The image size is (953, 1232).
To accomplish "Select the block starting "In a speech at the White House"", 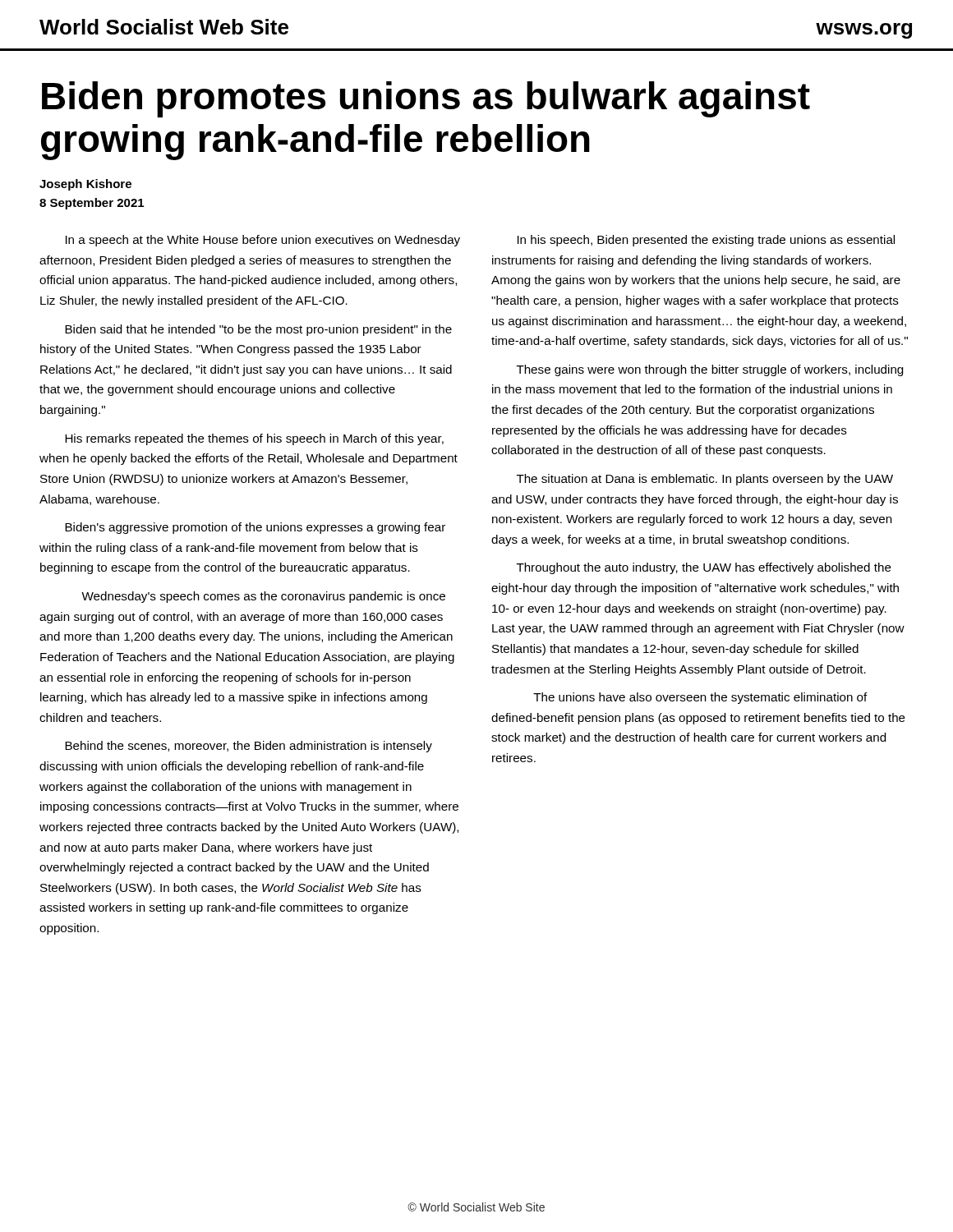I will pos(251,584).
